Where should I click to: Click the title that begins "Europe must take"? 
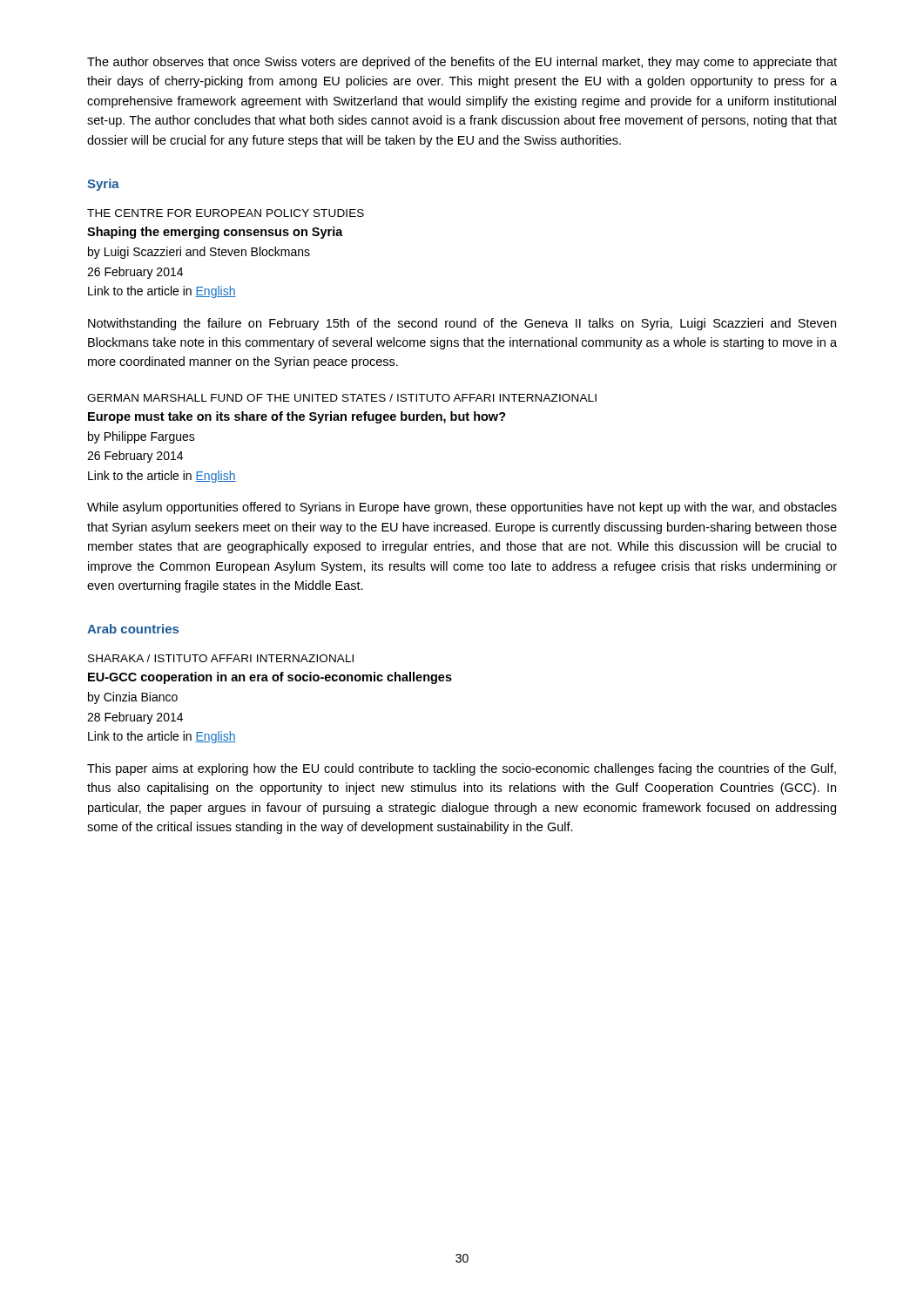pyautogui.click(x=297, y=416)
